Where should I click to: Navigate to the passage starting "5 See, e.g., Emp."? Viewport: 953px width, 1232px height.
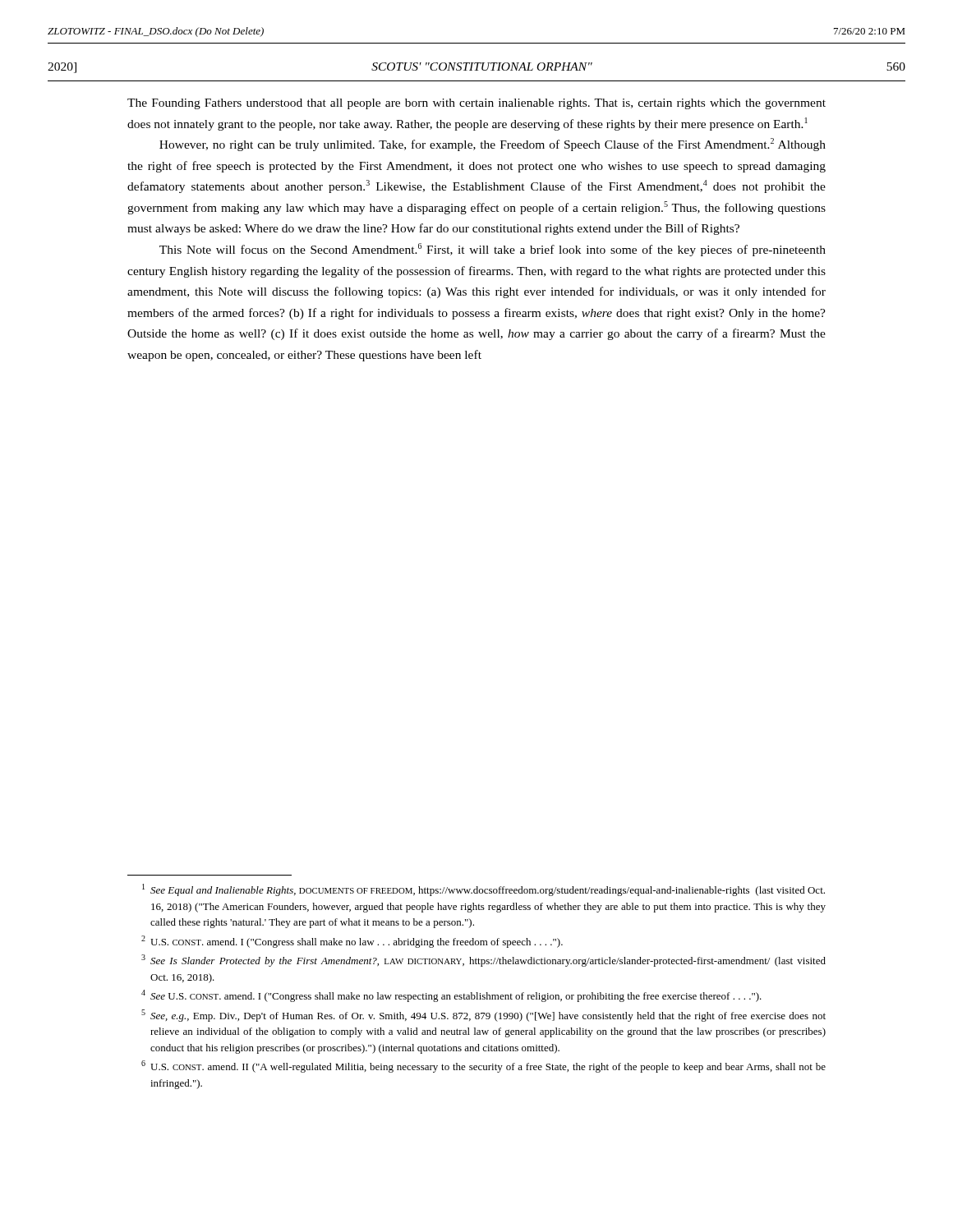click(x=476, y=1031)
